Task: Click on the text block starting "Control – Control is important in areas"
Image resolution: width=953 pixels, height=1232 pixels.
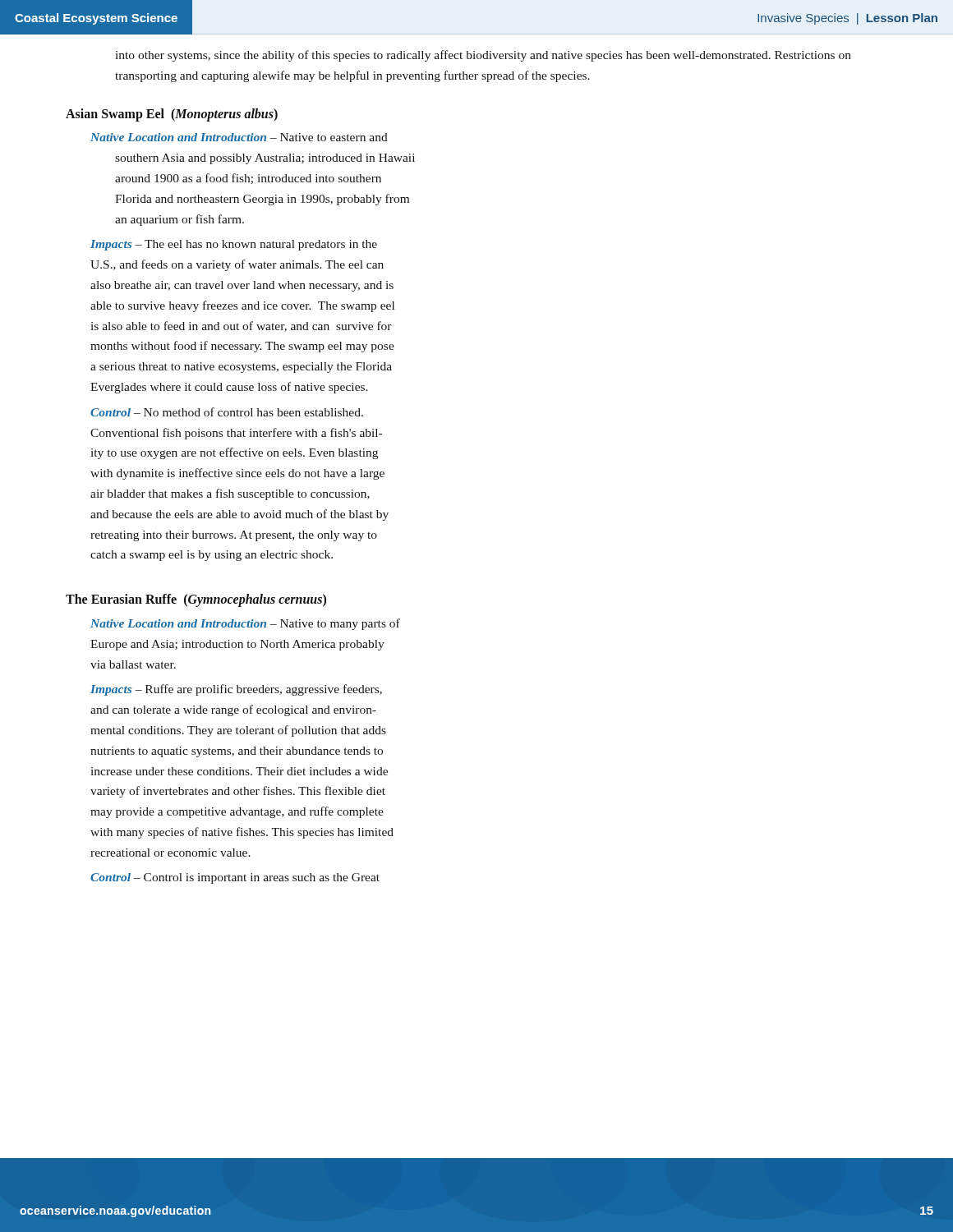Action: tap(235, 877)
